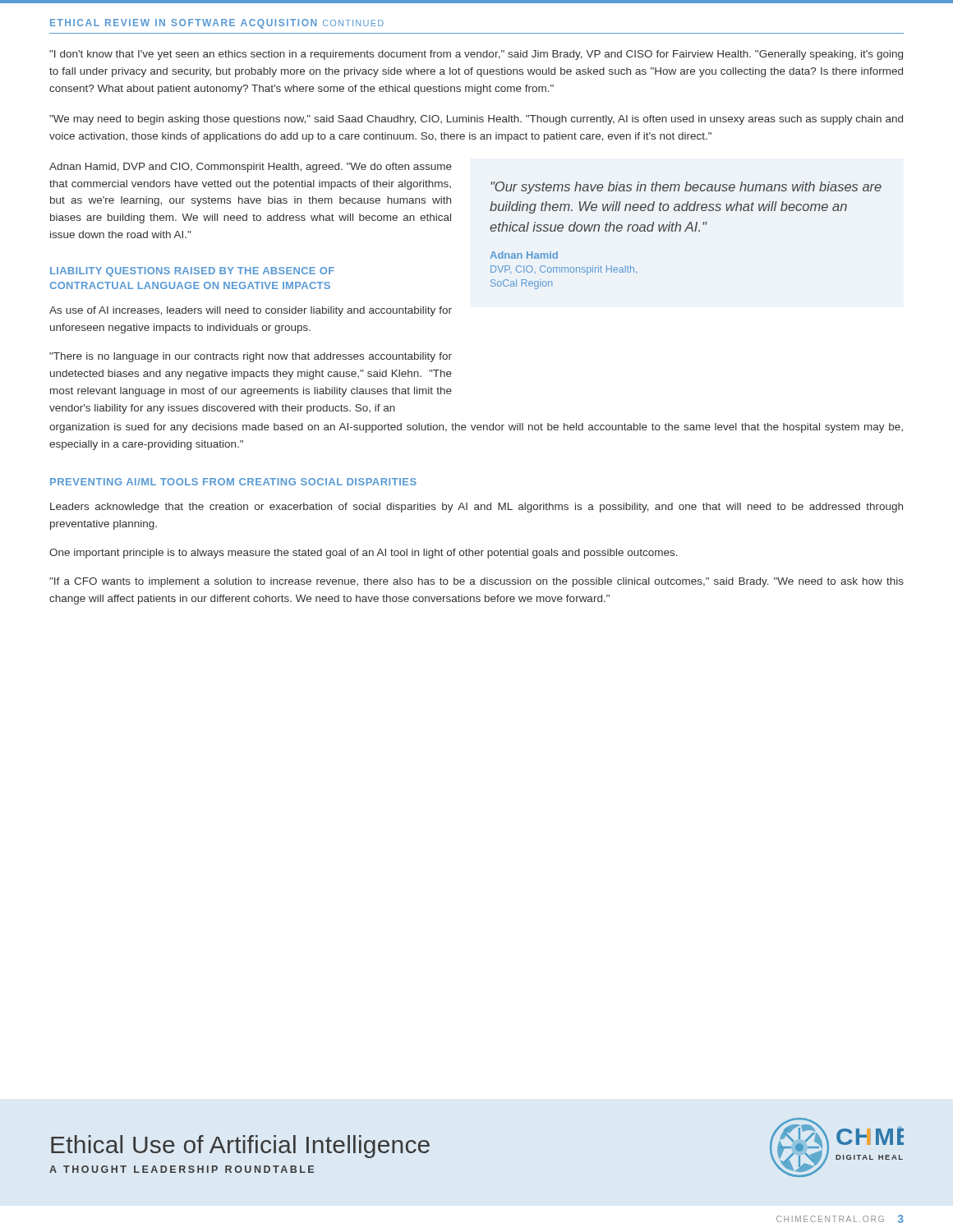Viewport: 953px width, 1232px height.
Task: Find the passage starting "One important principle is to always measure the"
Action: pos(364,552)
